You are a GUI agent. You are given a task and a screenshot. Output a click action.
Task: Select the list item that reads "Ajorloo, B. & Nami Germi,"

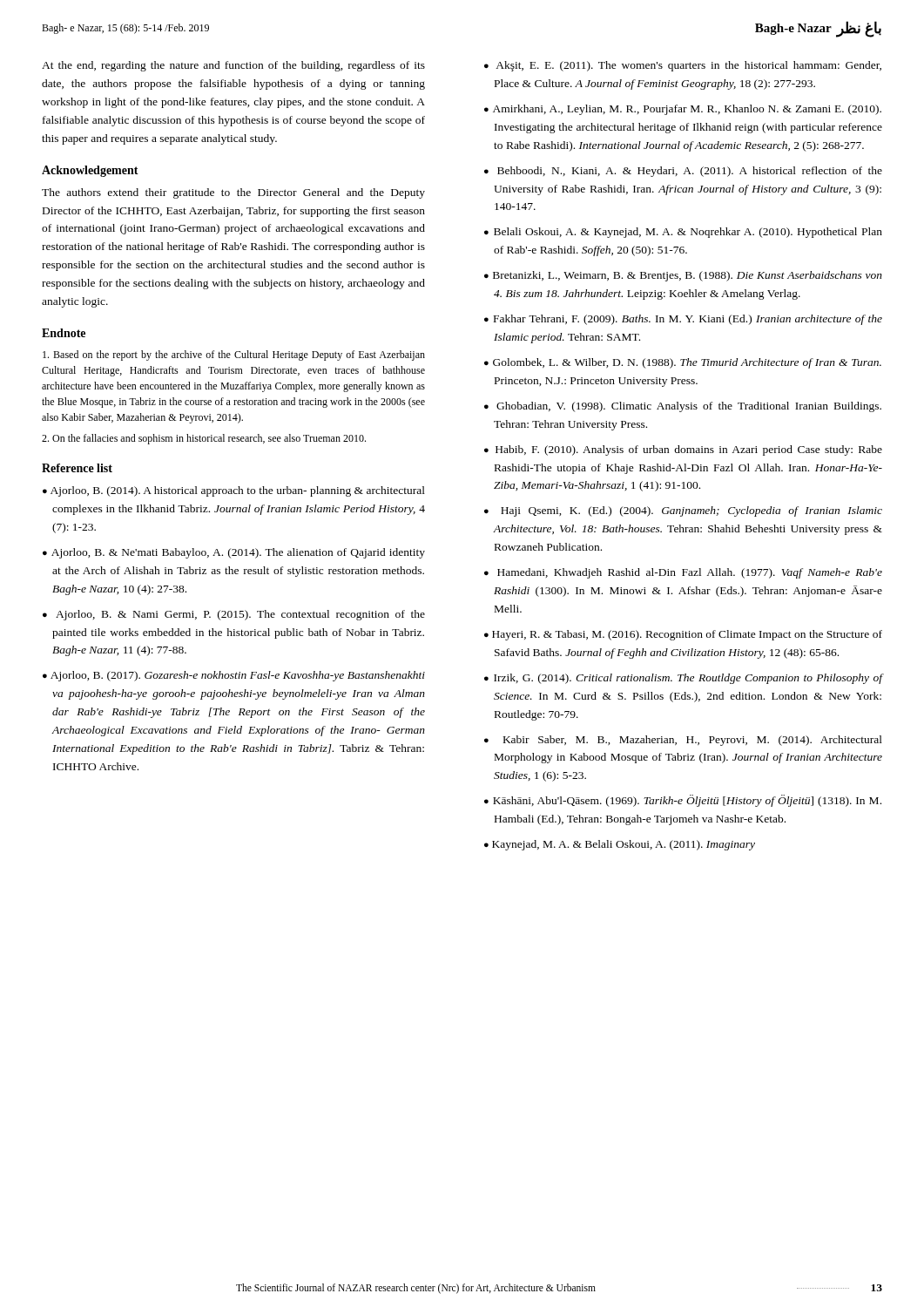239,632
